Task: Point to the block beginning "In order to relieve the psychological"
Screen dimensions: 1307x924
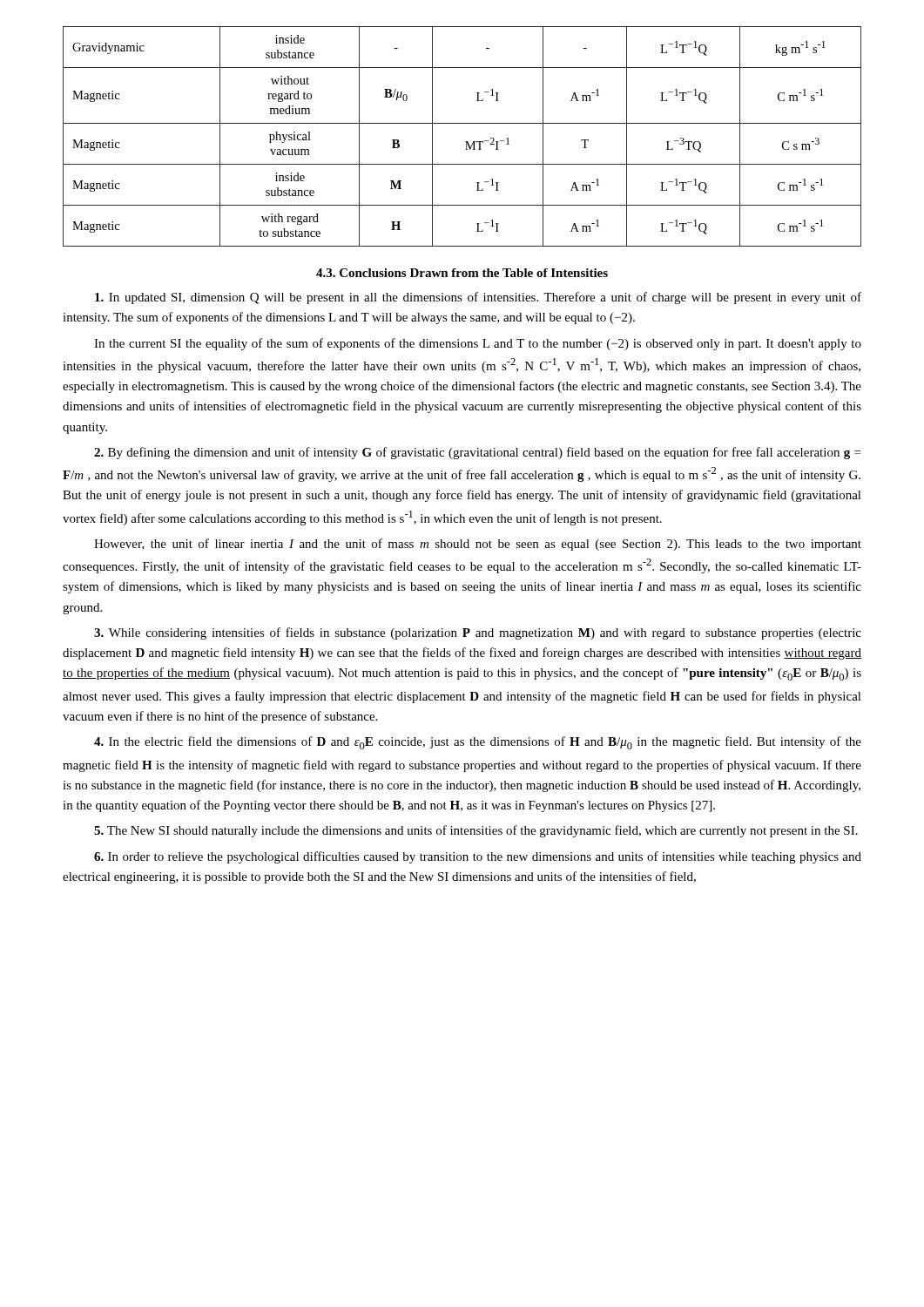Action: click(x=462, y=866)
